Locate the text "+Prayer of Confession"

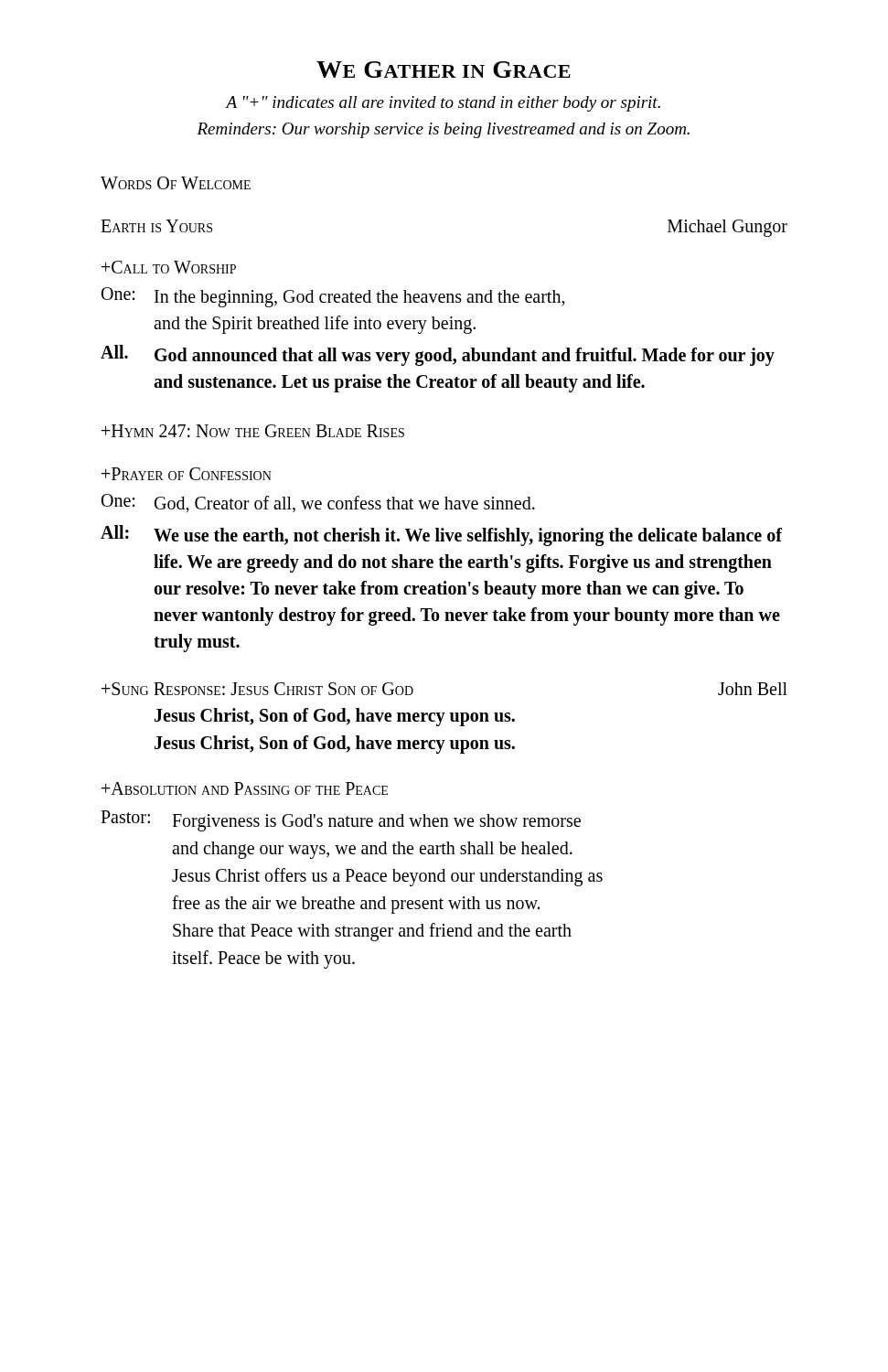(x=186, y=474)
